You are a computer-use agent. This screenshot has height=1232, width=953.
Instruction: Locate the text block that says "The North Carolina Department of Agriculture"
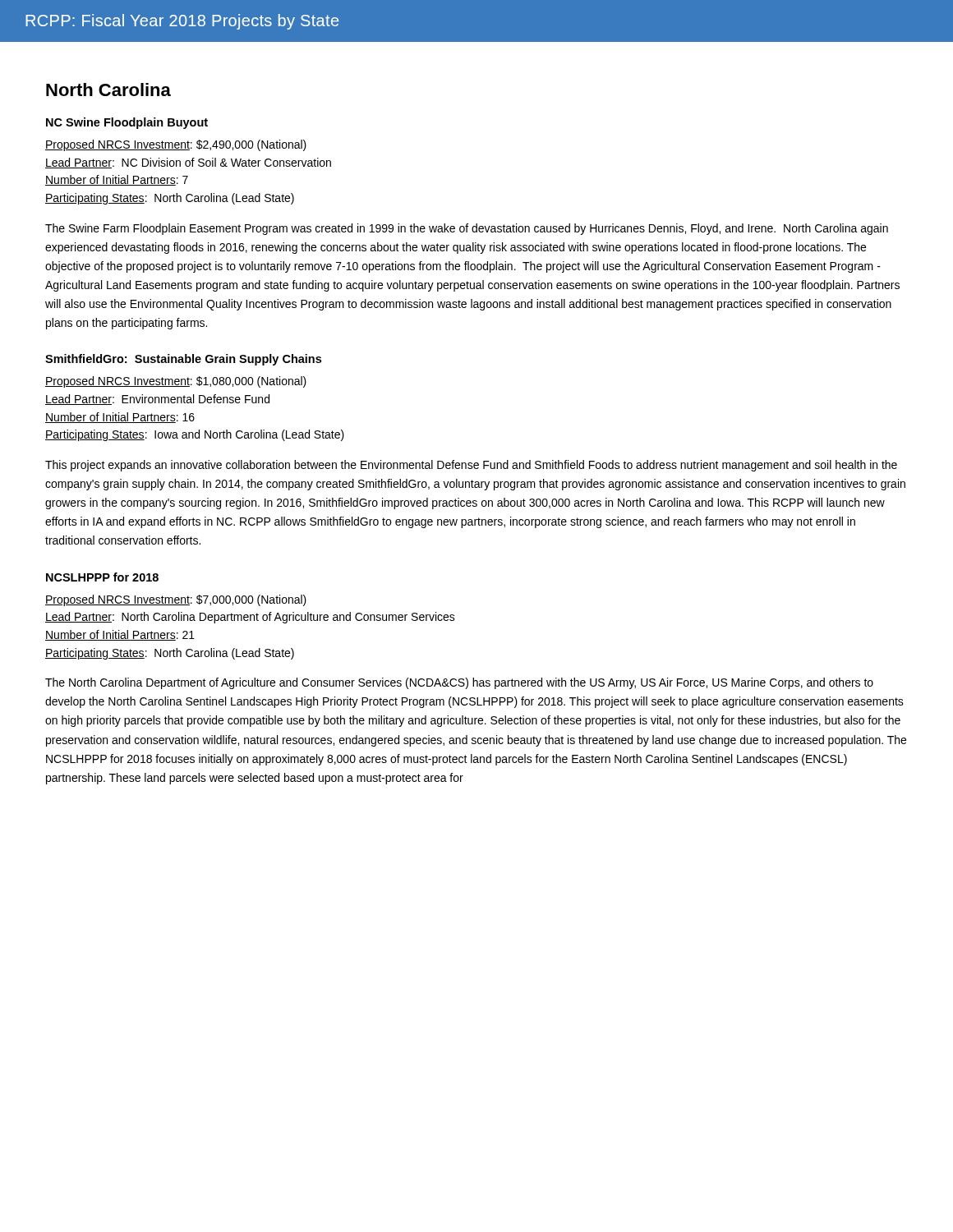[476, 730]
